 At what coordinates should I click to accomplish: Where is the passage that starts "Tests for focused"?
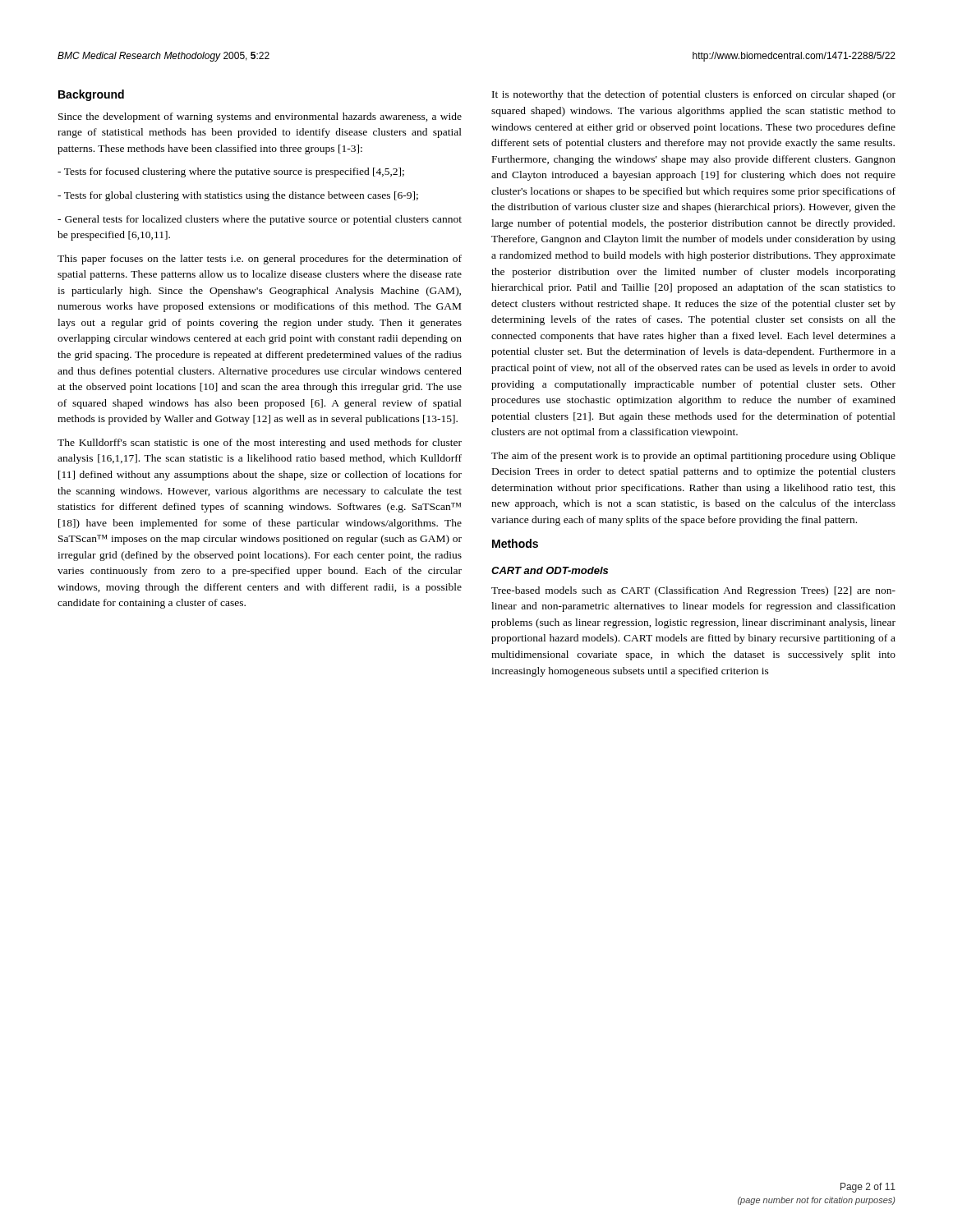231,171
